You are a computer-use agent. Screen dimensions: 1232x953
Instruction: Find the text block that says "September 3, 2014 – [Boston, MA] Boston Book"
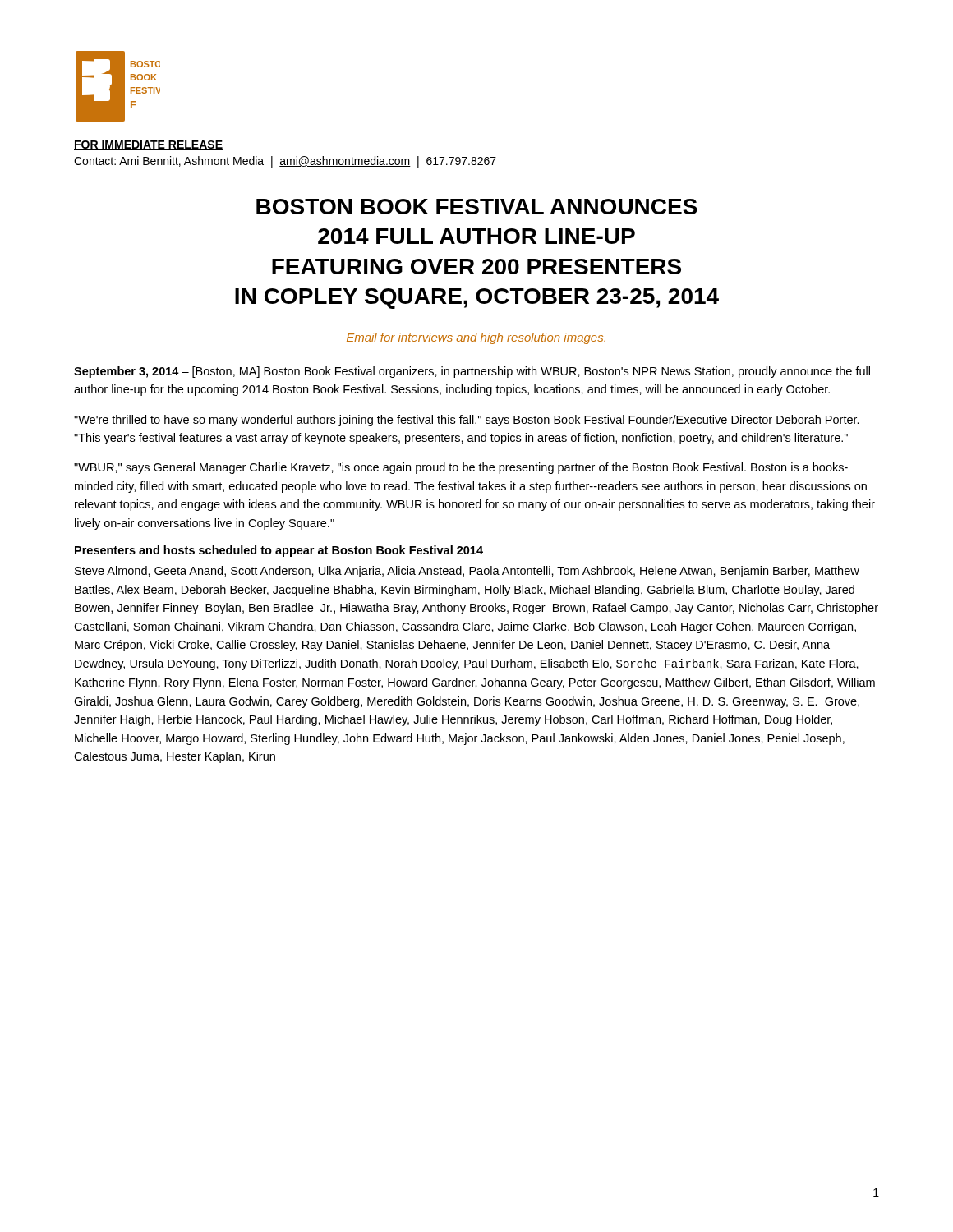(x=472, y=380)
